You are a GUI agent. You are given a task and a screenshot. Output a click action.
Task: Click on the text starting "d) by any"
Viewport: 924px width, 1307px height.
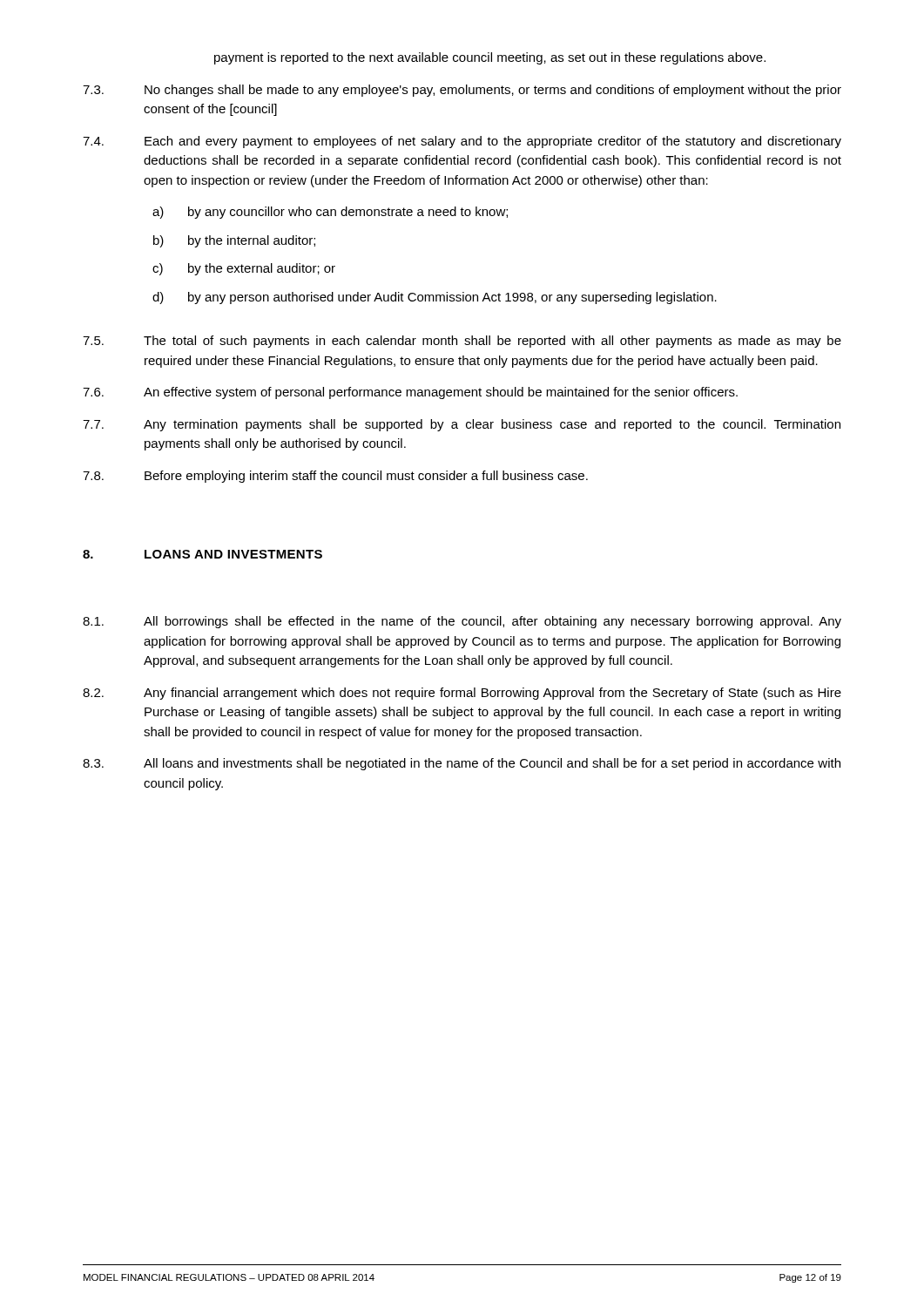point(497,297)
